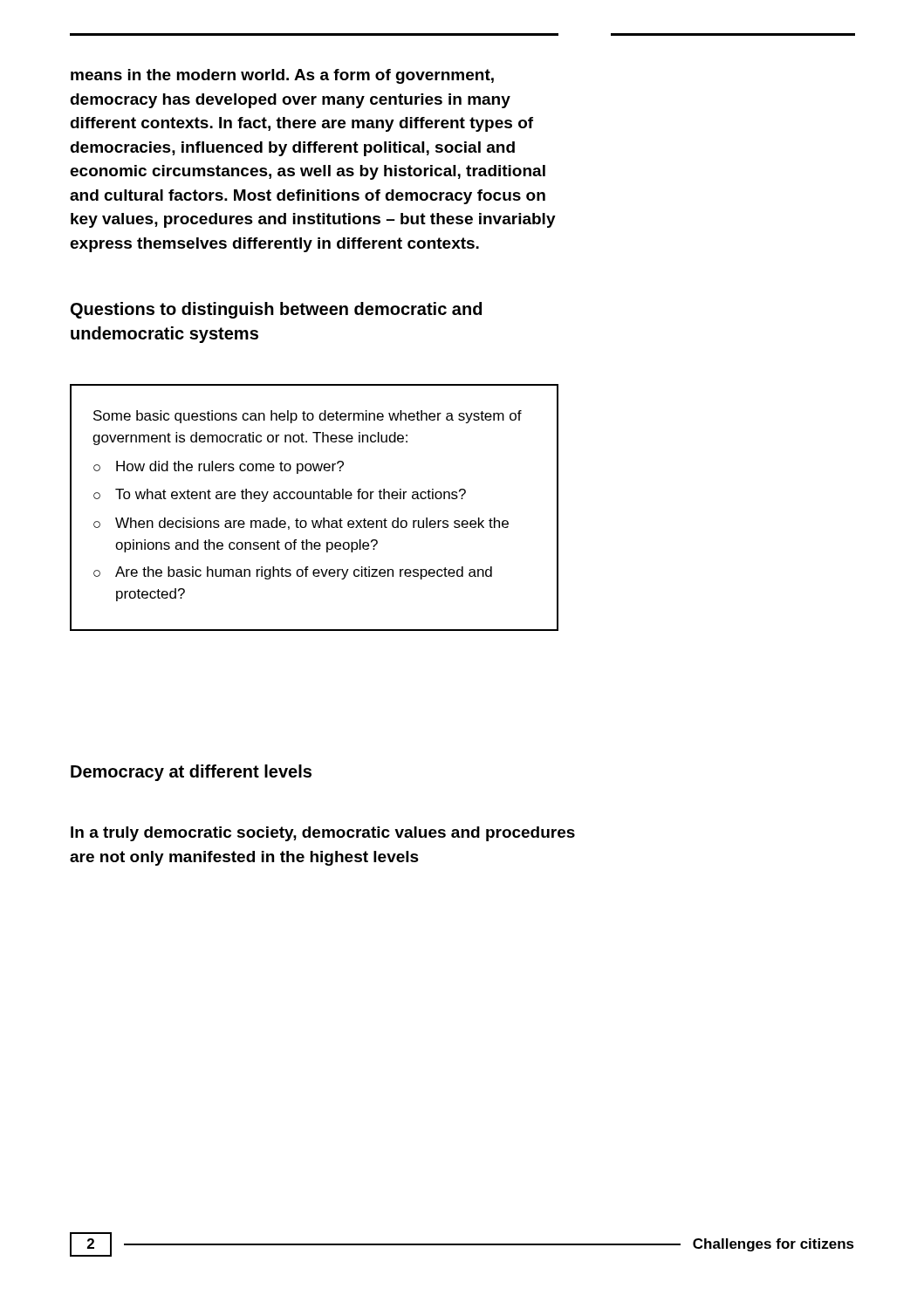Image resolution: width=924 pixels, height=1309 pixels.
Task: Click the passage that begins "Some basic questions can"
Action: [x=314, y=505]
